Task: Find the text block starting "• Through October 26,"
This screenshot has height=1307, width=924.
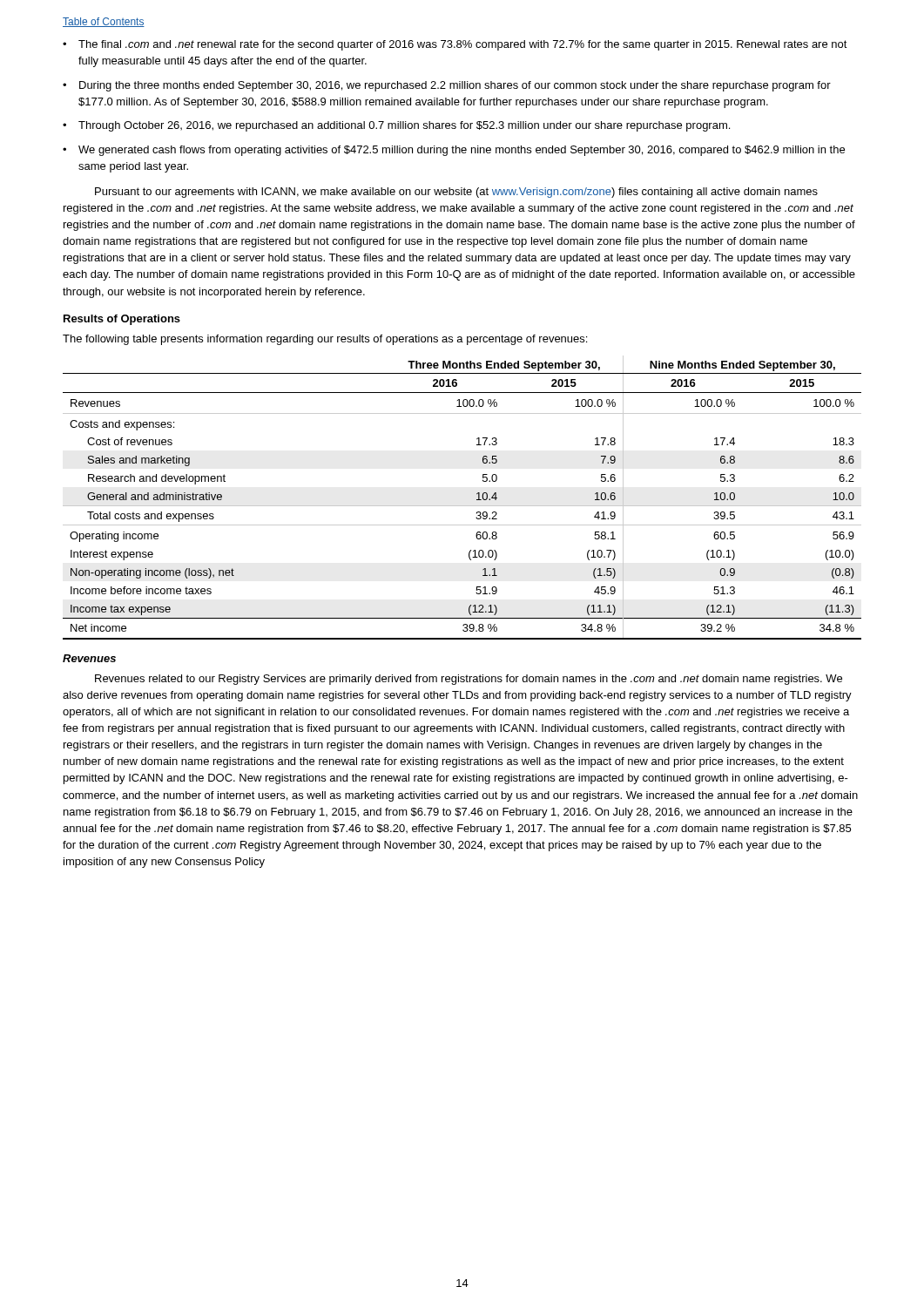Action: tap(462, 126)
